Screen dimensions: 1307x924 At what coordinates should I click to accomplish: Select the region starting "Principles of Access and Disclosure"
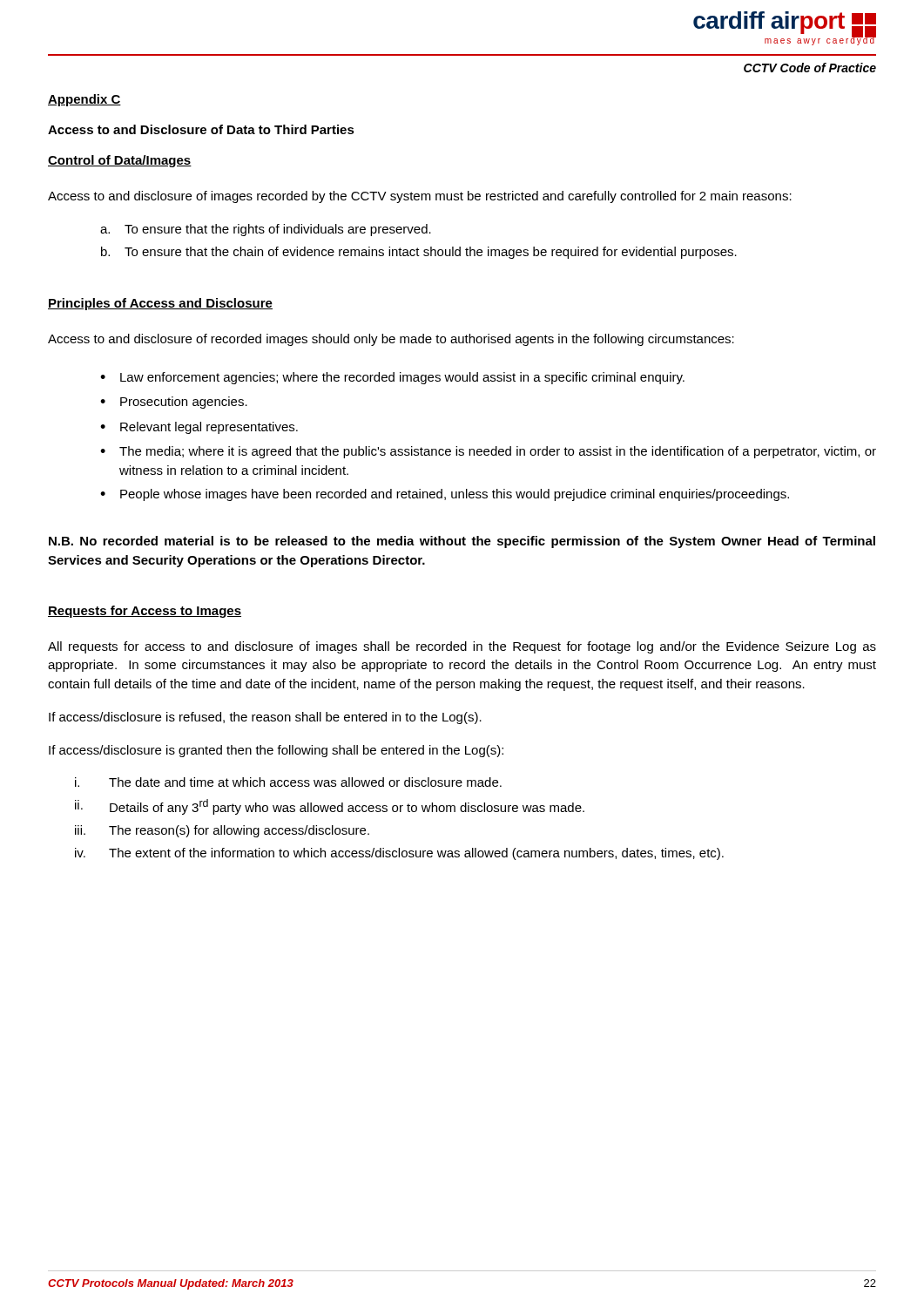(160, 303)
